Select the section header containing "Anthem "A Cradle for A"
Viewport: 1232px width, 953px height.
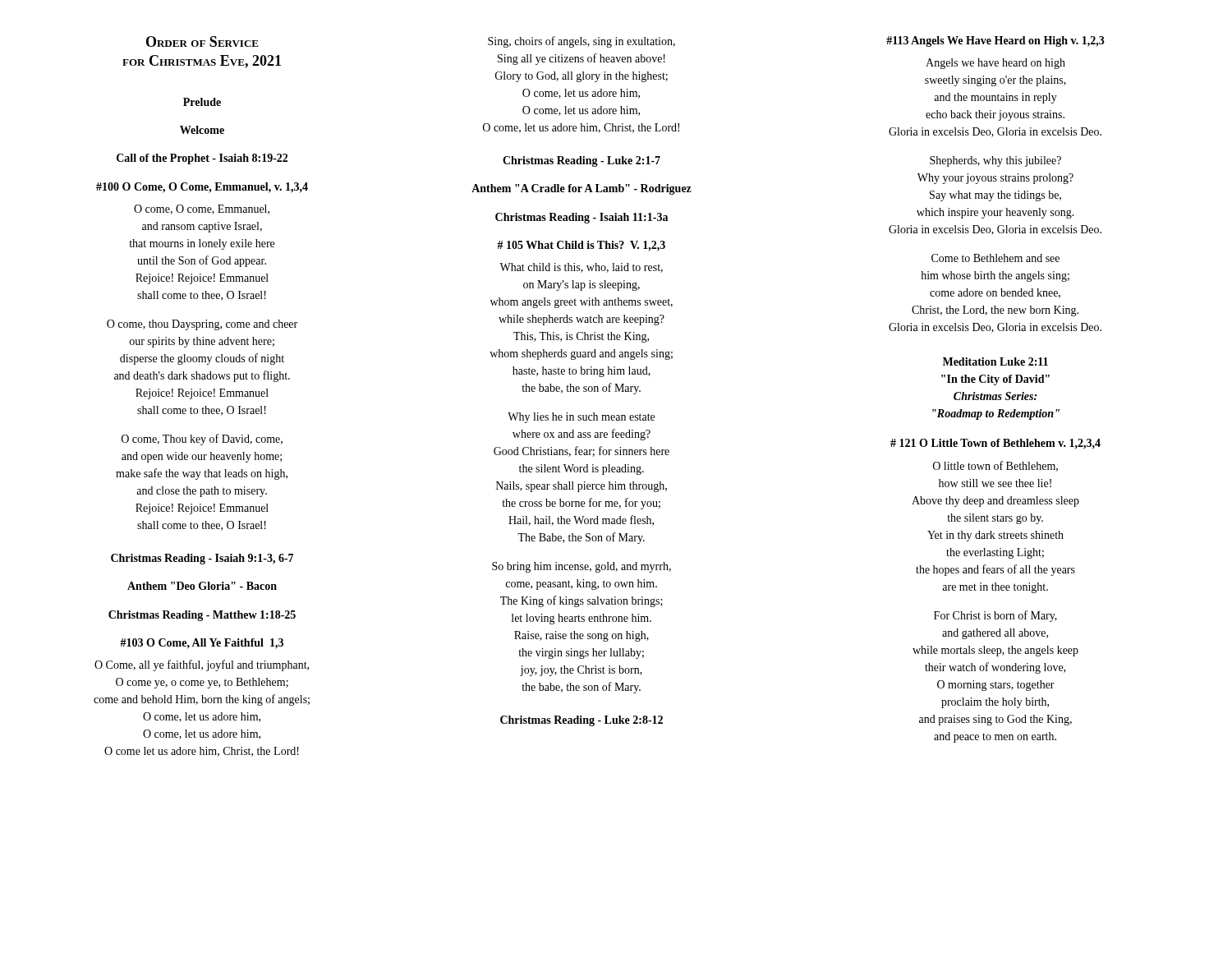[582, 189]
